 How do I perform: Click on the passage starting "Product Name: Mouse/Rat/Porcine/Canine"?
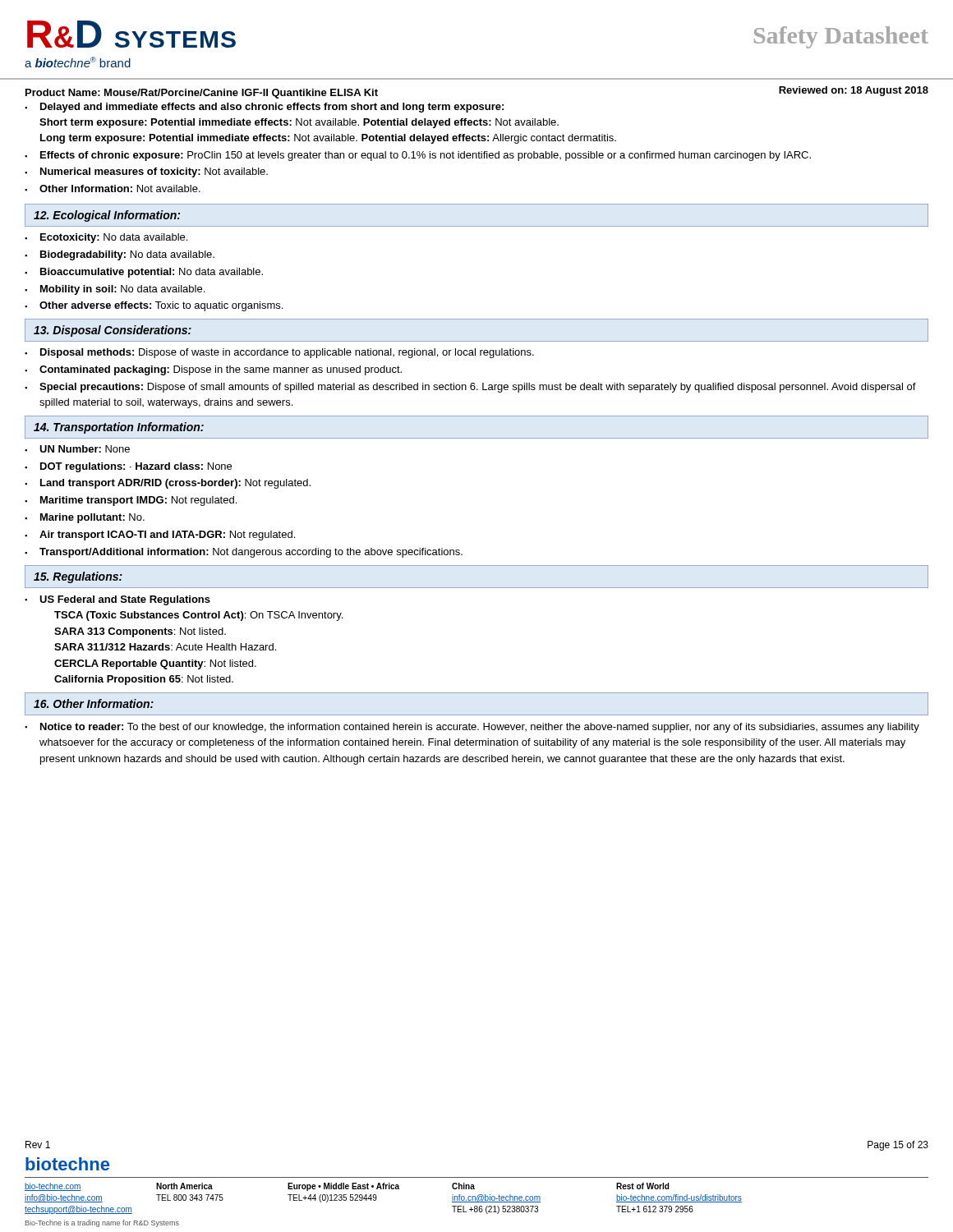point(476,90)
